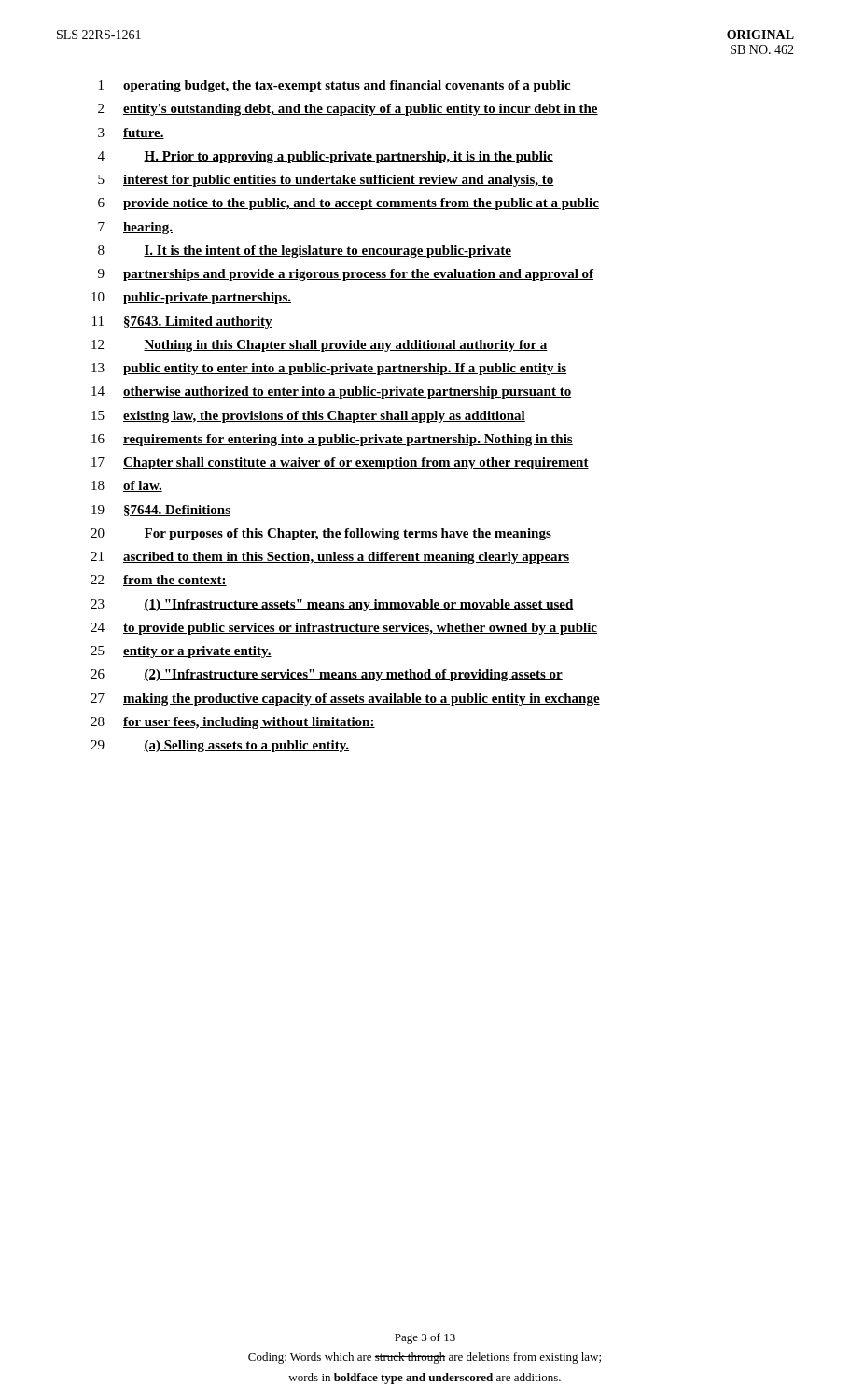Select the list item that reads "16 requirements for entering into a"
The height and width of the screenshot is (1400, 850).
pyautogui.click(x=425, y=439)
